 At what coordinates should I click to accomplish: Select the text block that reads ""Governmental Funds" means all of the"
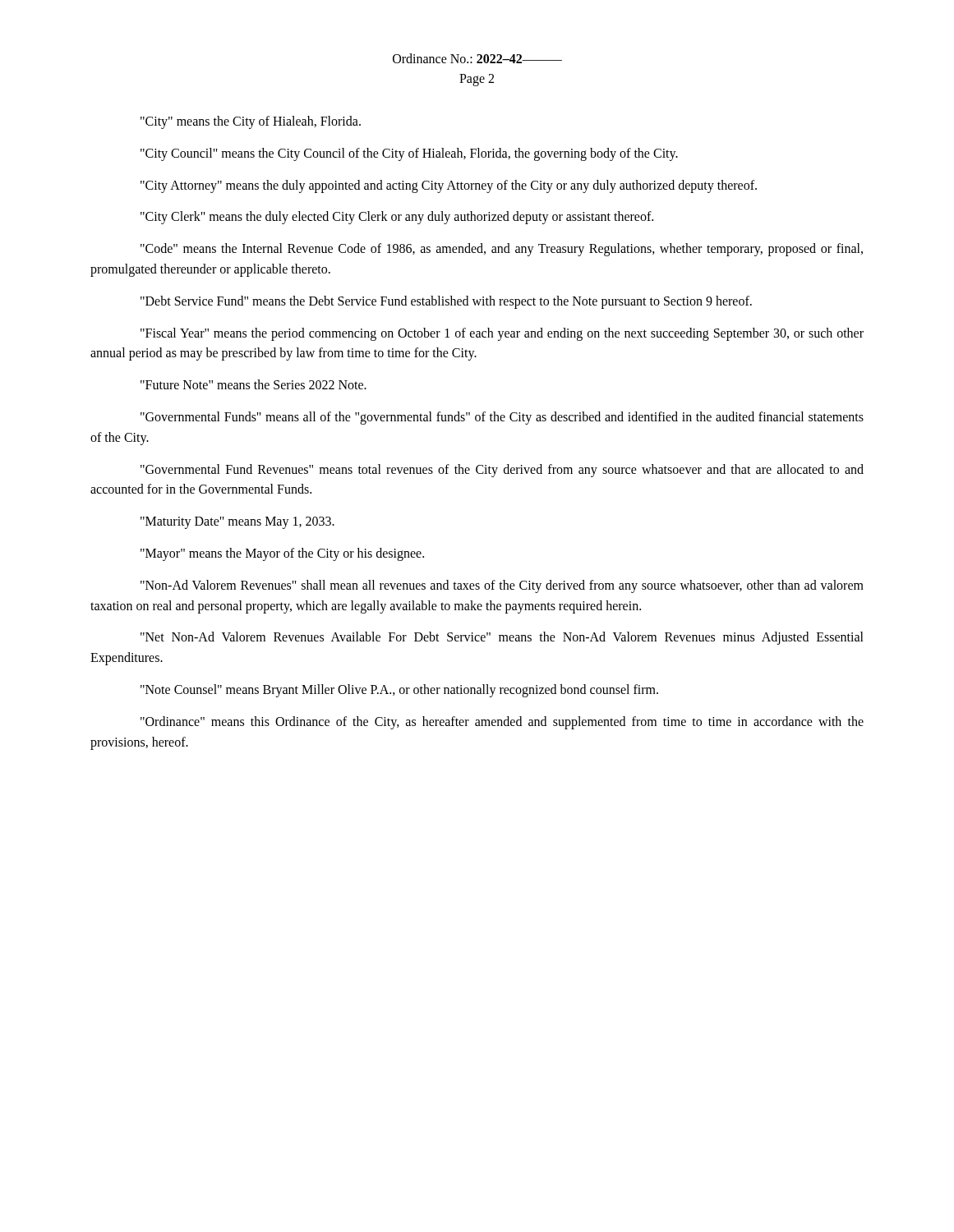(x=477, y=427)
